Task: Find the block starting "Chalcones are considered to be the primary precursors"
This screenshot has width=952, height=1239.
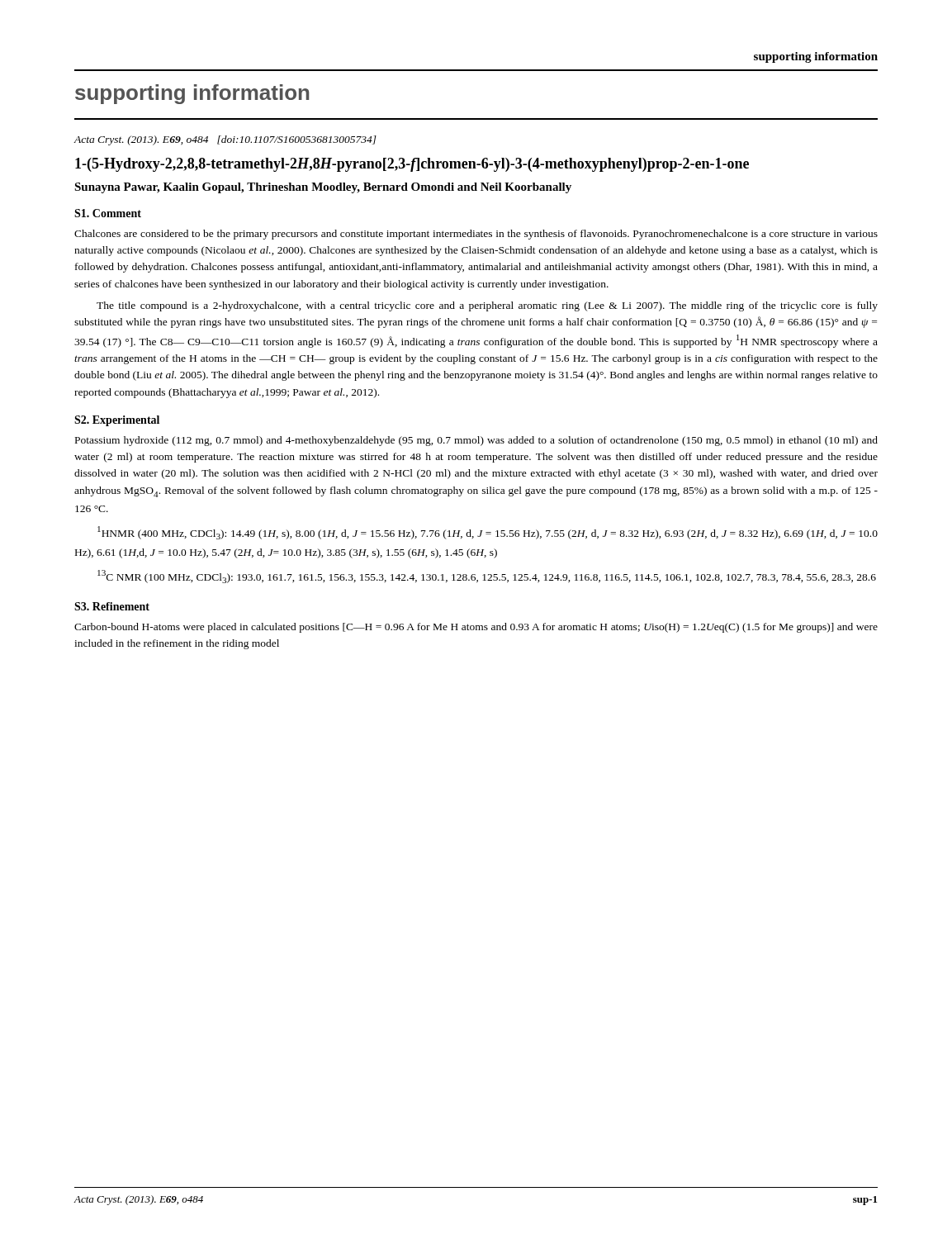Action: 476,258
